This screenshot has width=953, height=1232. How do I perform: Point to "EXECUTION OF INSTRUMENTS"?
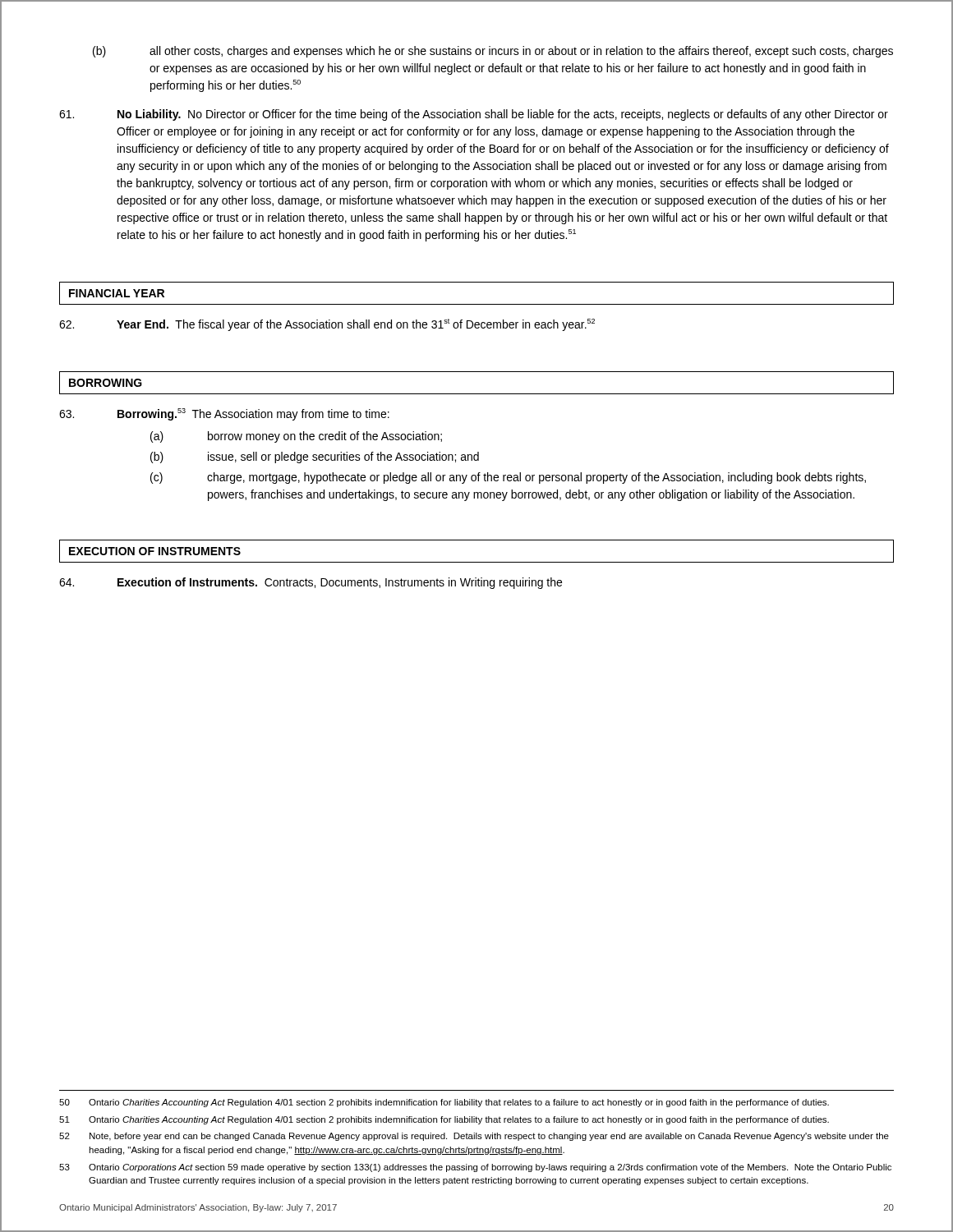tap(476, 551)
